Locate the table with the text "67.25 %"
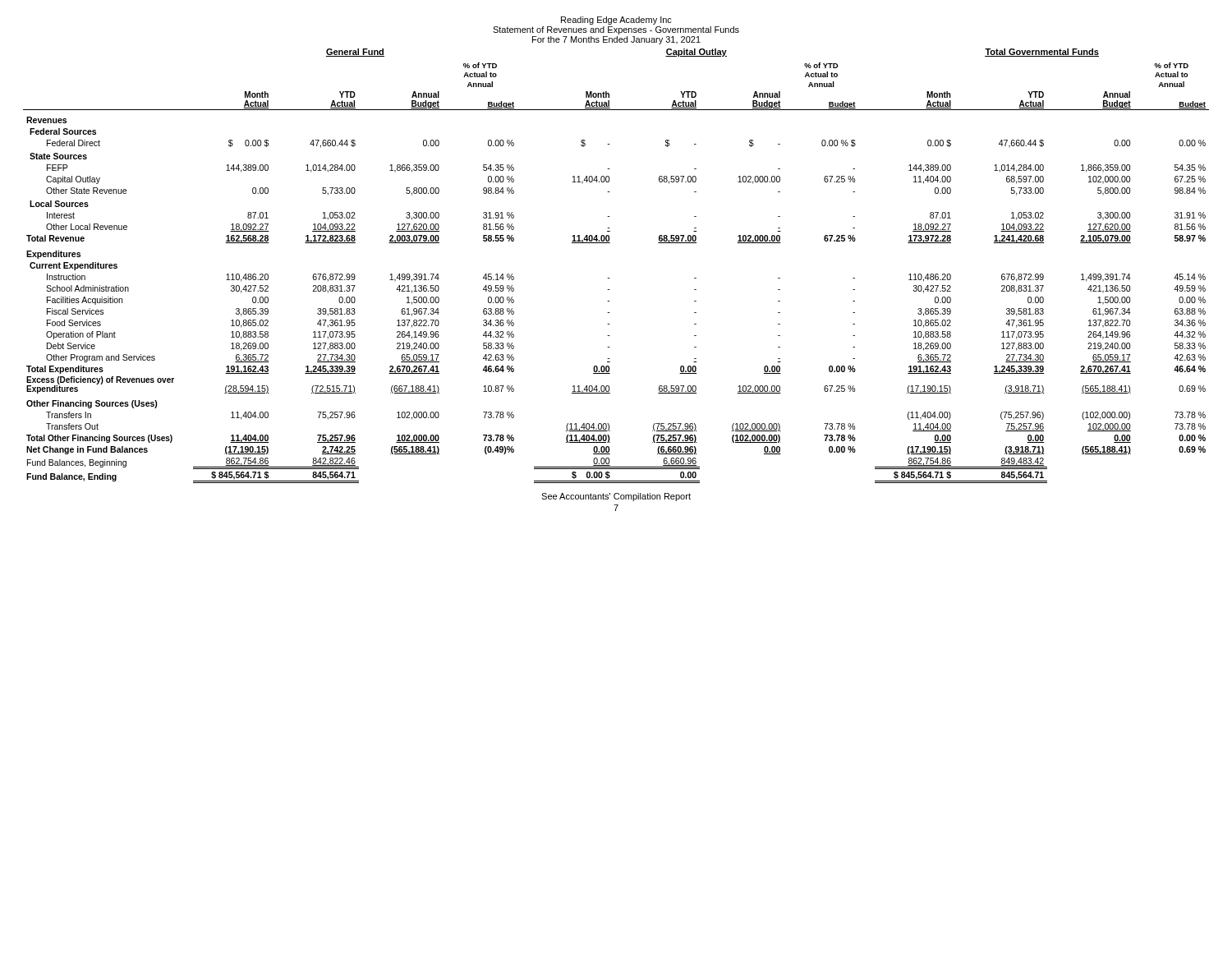 click(x=616, y=265)
